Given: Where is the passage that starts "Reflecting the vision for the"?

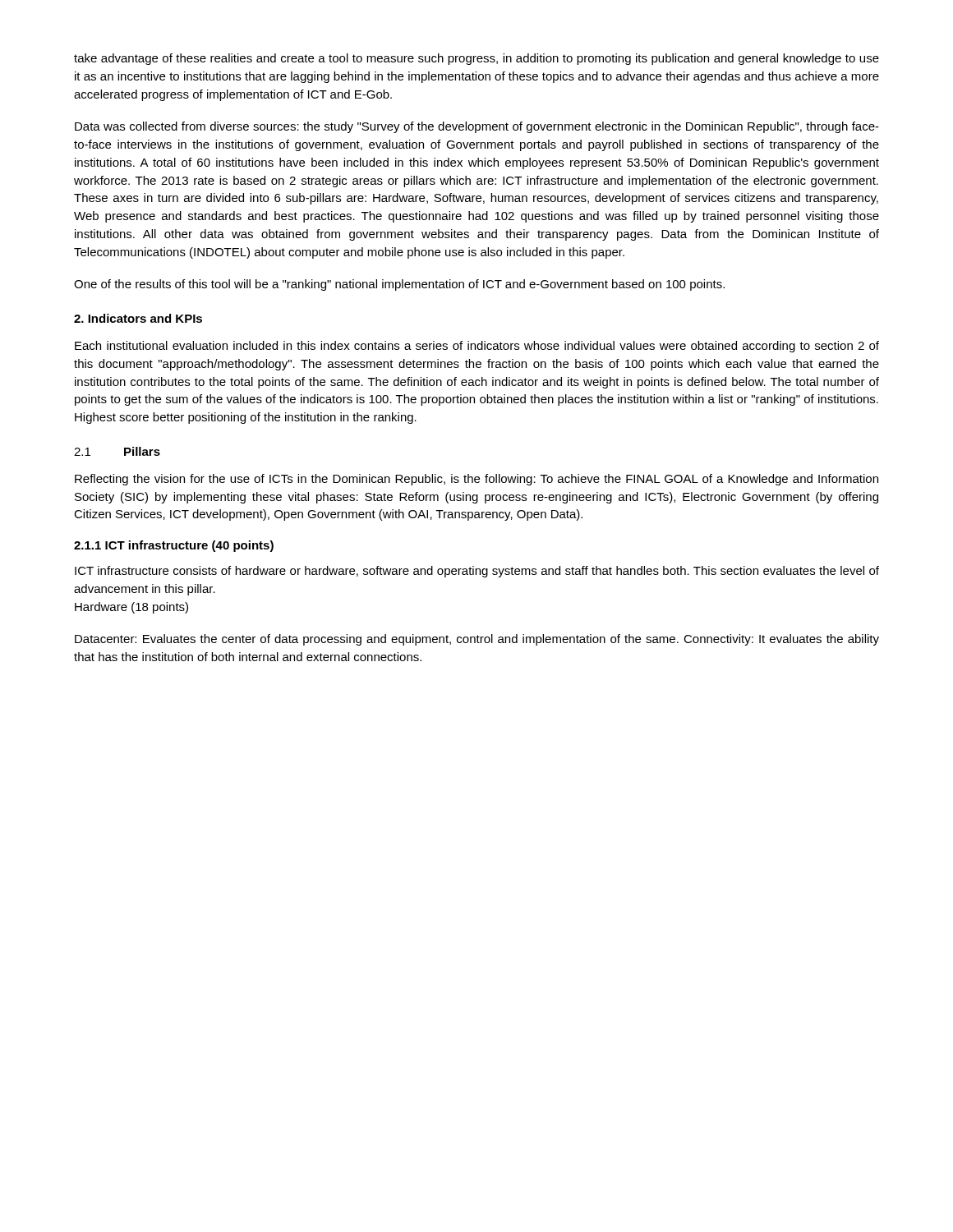Looking at the screenshot, I should (x=476, y=496).
